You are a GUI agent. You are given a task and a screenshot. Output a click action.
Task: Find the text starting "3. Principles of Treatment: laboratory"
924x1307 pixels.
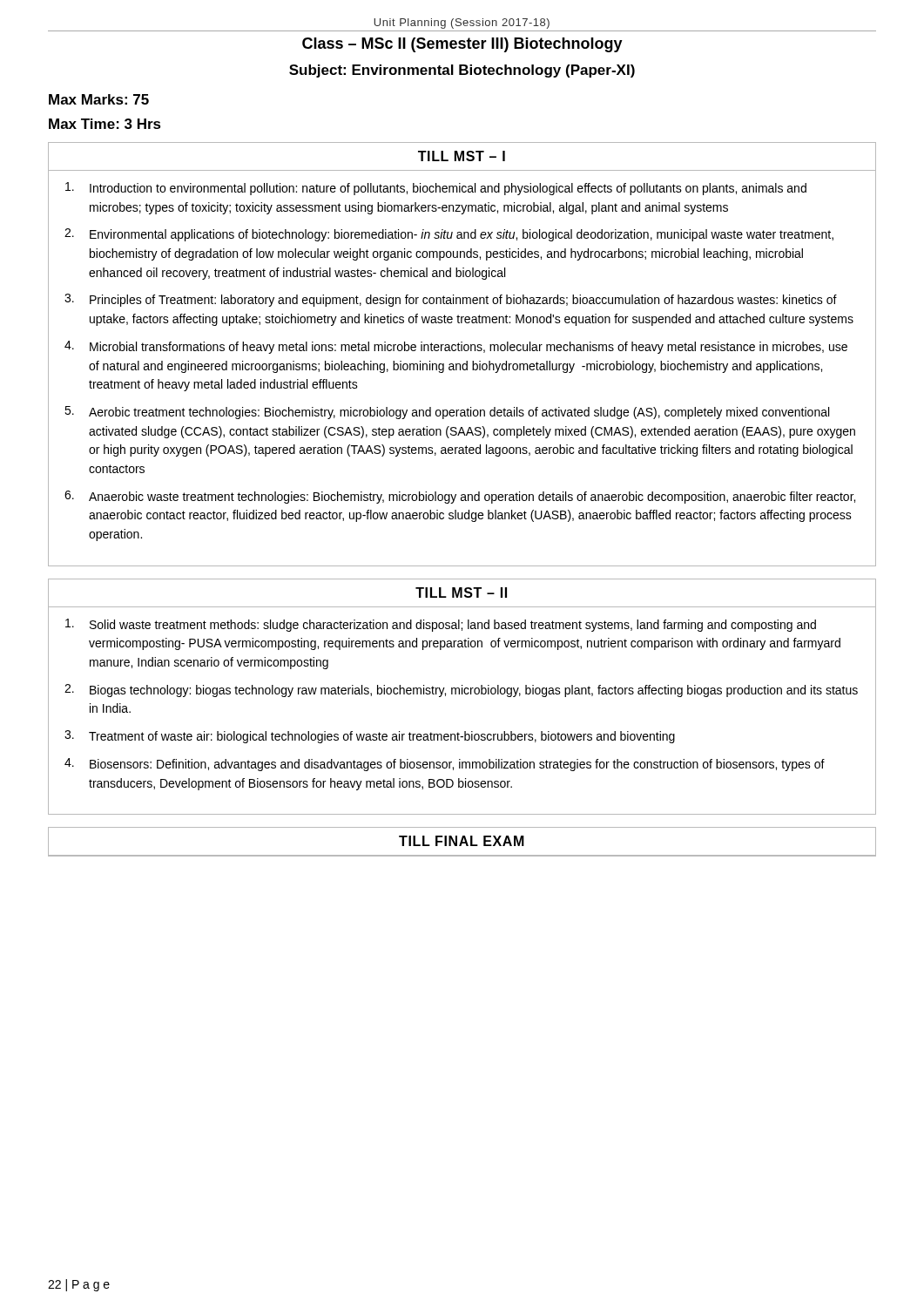click(x=462, y=310)
